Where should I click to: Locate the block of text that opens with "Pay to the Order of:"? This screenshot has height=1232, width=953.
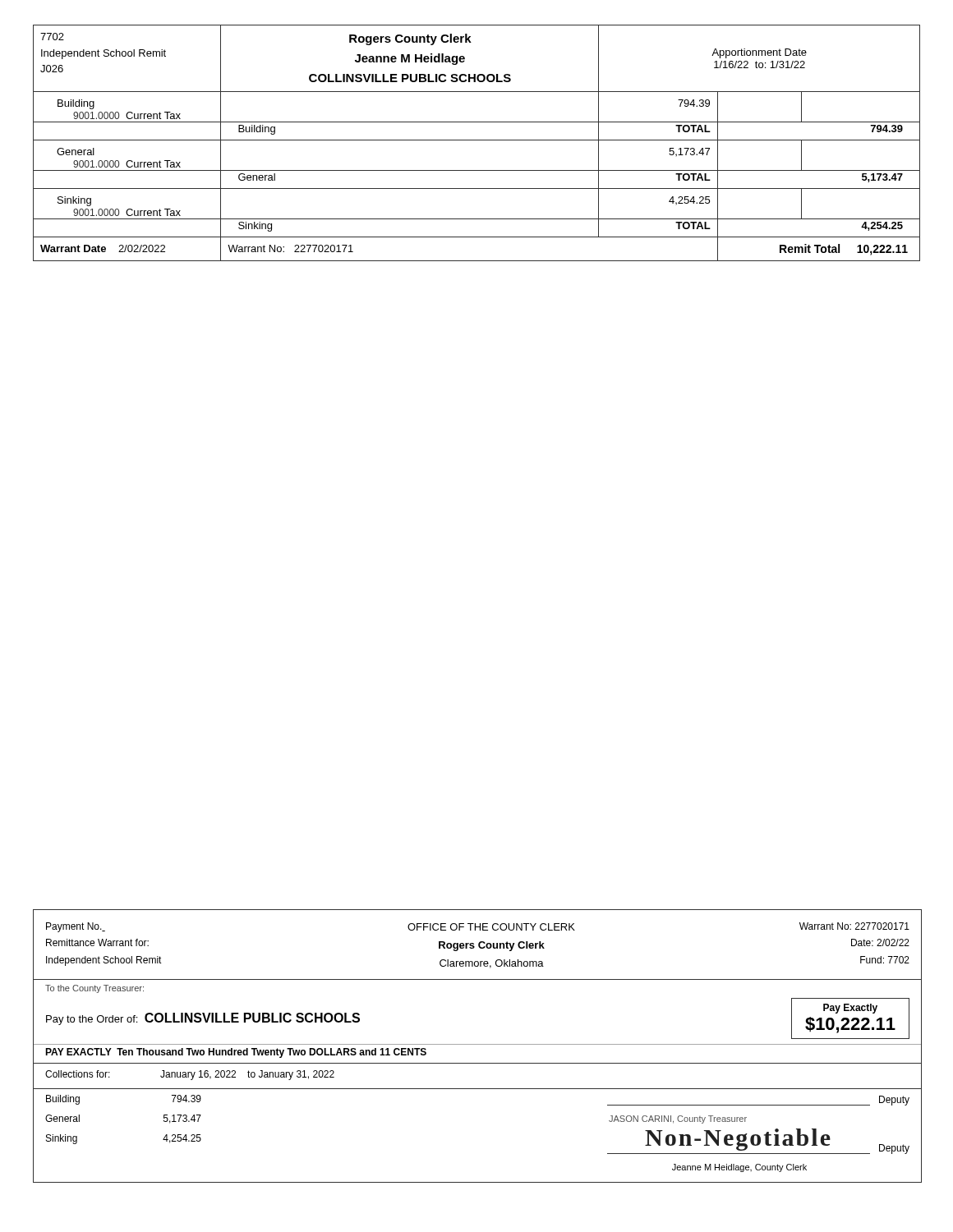(x=203, y=1018)
